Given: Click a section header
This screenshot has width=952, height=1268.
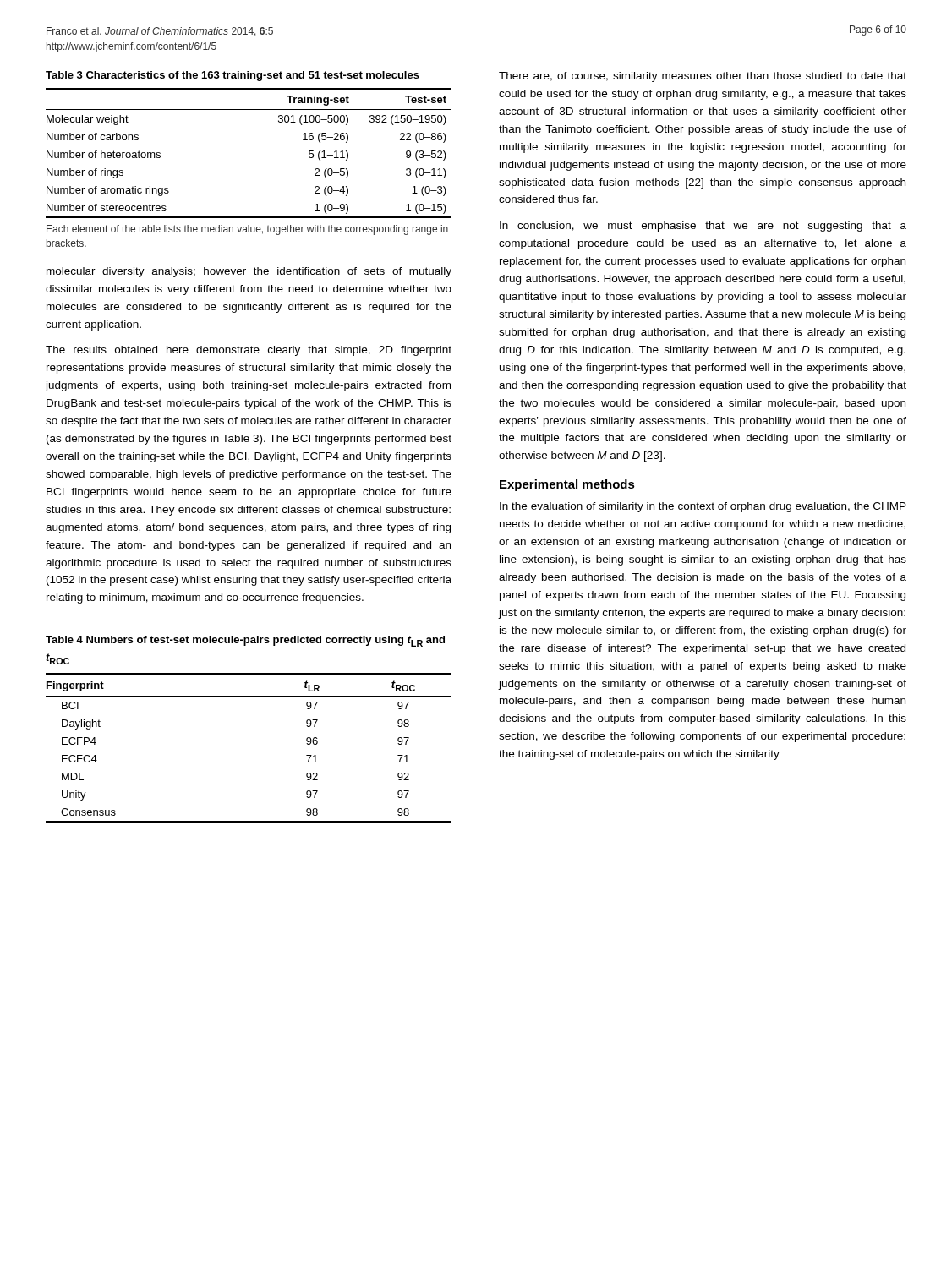Looking at the screenshot, I should pos(567,484).
